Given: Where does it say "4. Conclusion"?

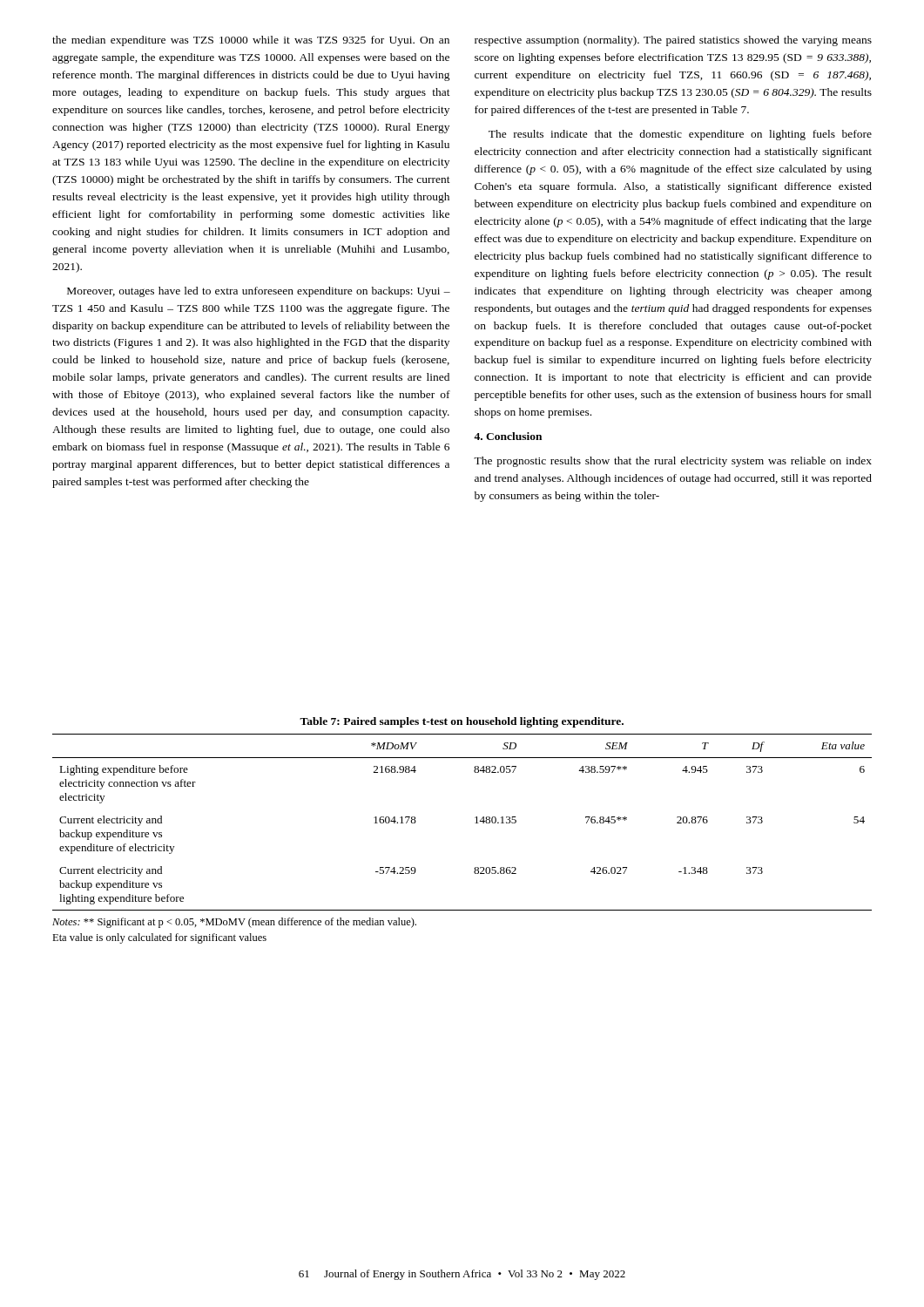Looking at the screenshot, I should (x=508, y=436).
